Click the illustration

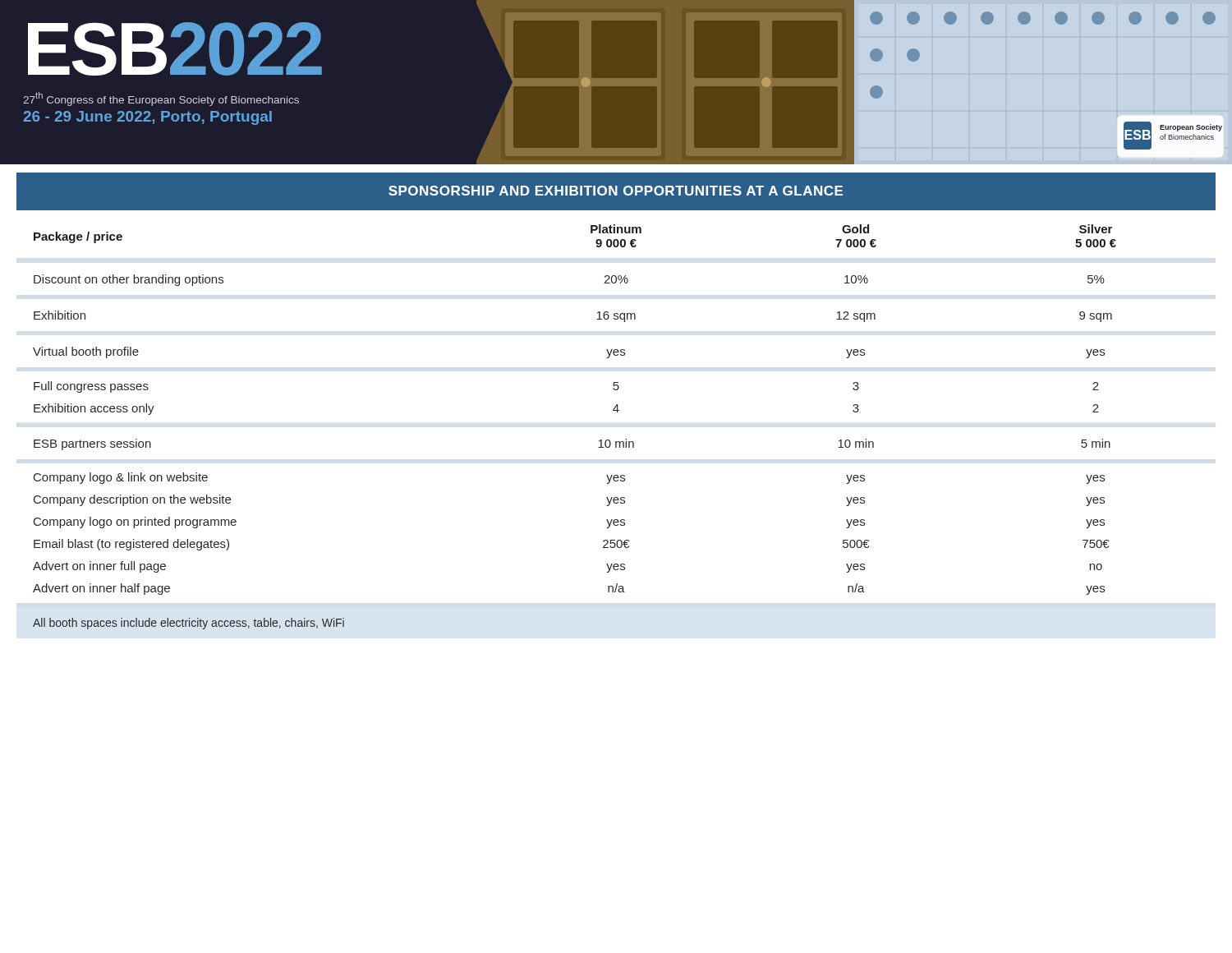point(616,82)
